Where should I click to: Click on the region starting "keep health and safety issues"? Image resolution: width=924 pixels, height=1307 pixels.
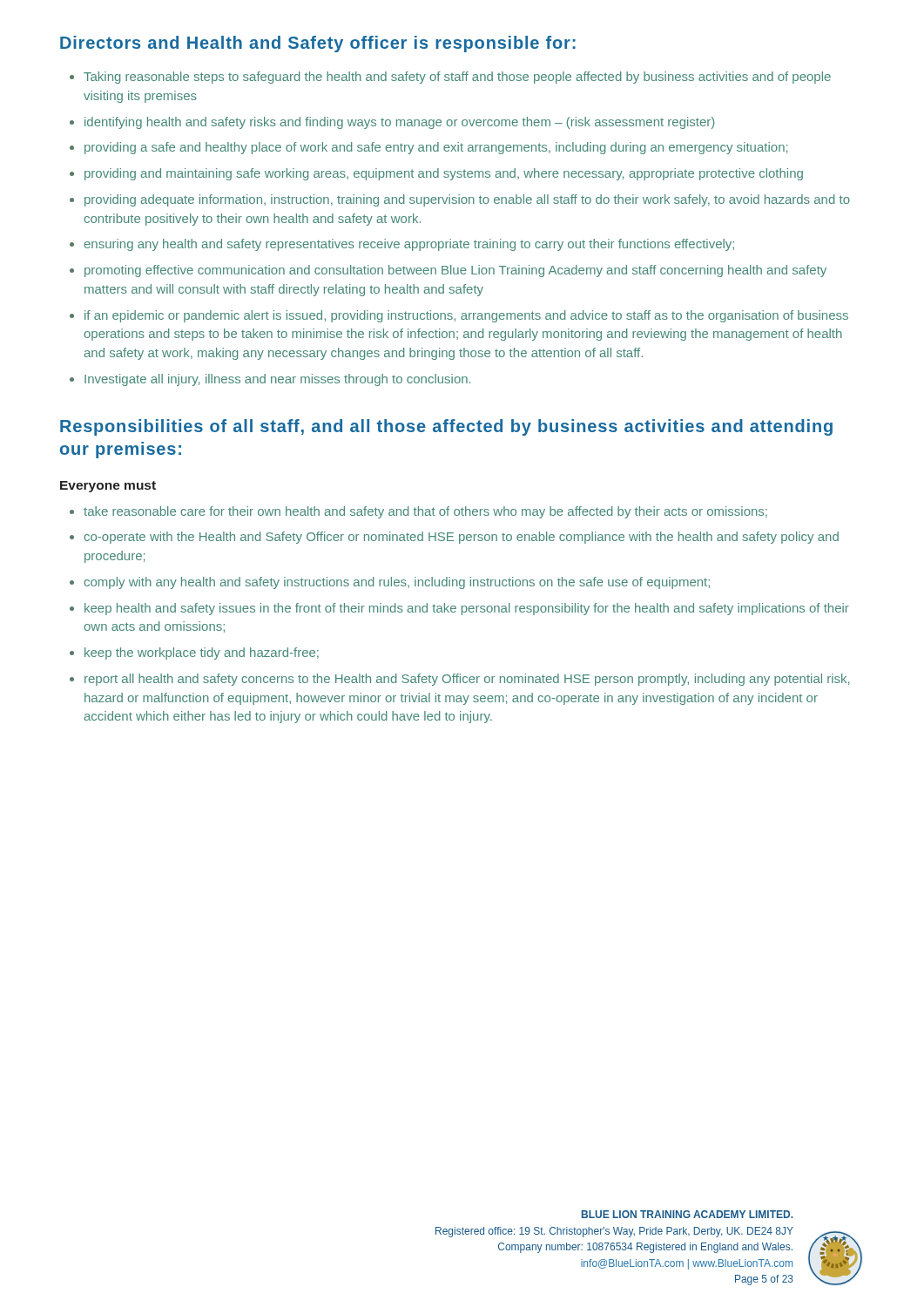click(466, 617)
